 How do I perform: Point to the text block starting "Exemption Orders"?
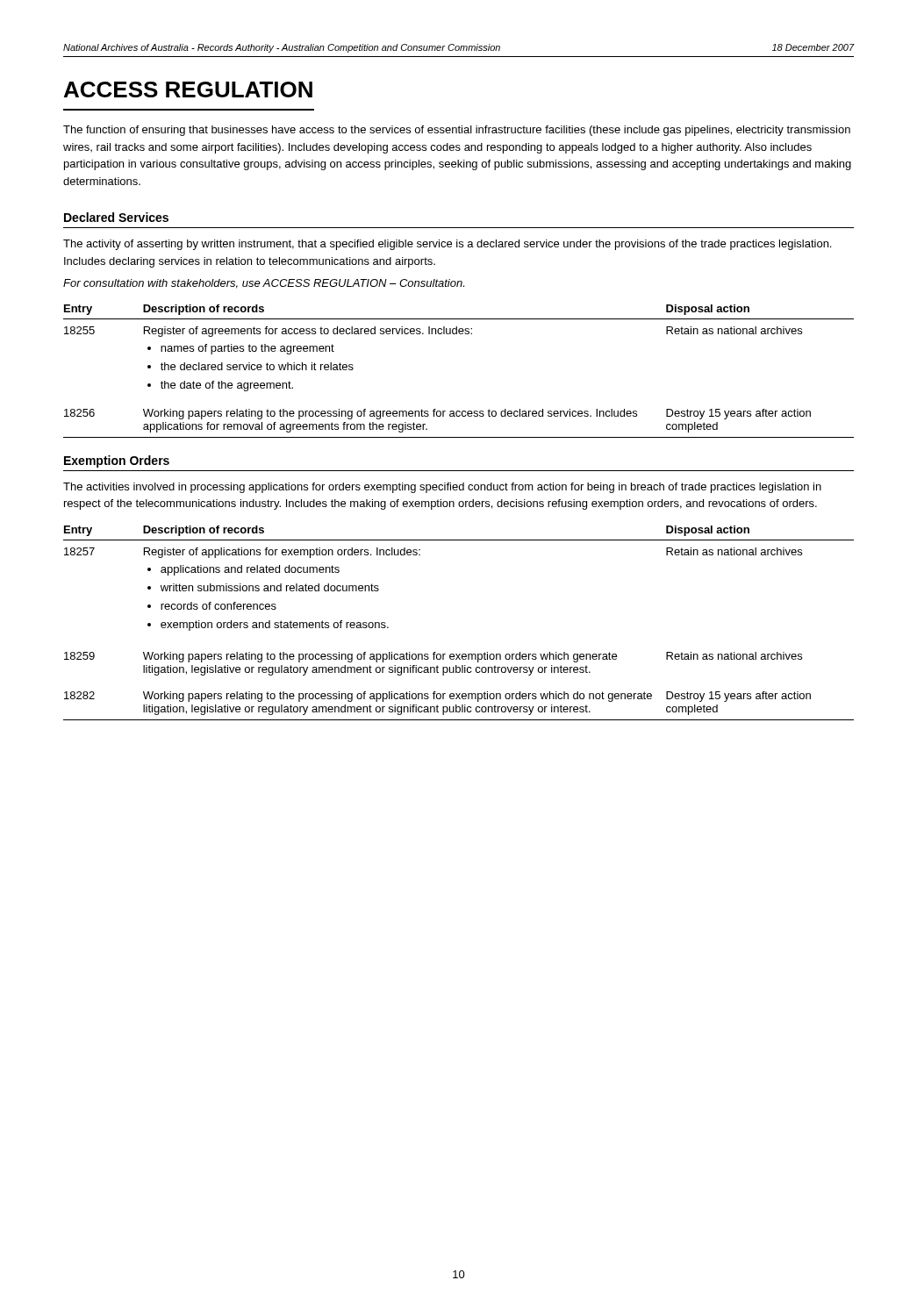coord(116,460)
